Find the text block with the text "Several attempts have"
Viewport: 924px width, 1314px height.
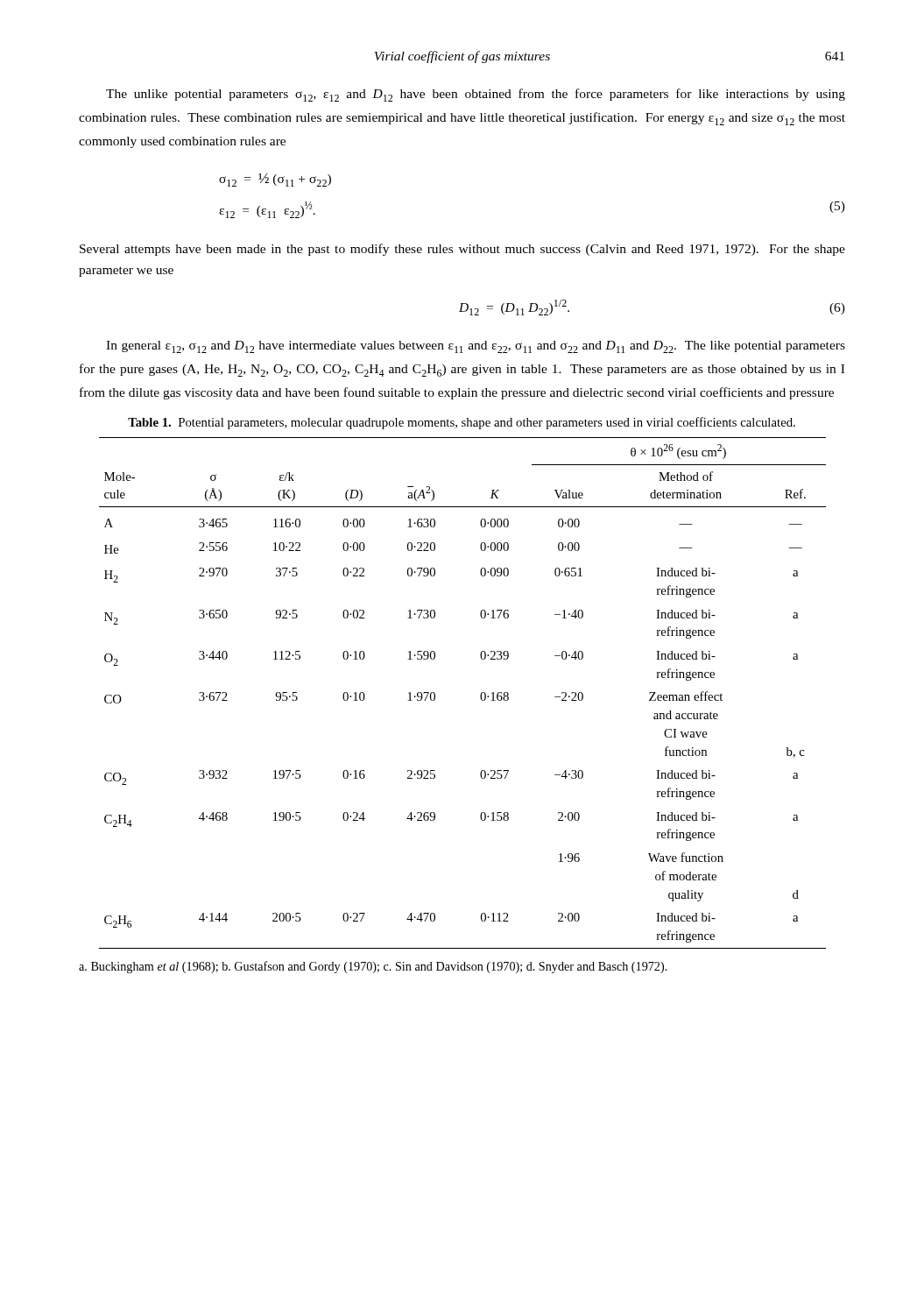(x=462, y=259)
